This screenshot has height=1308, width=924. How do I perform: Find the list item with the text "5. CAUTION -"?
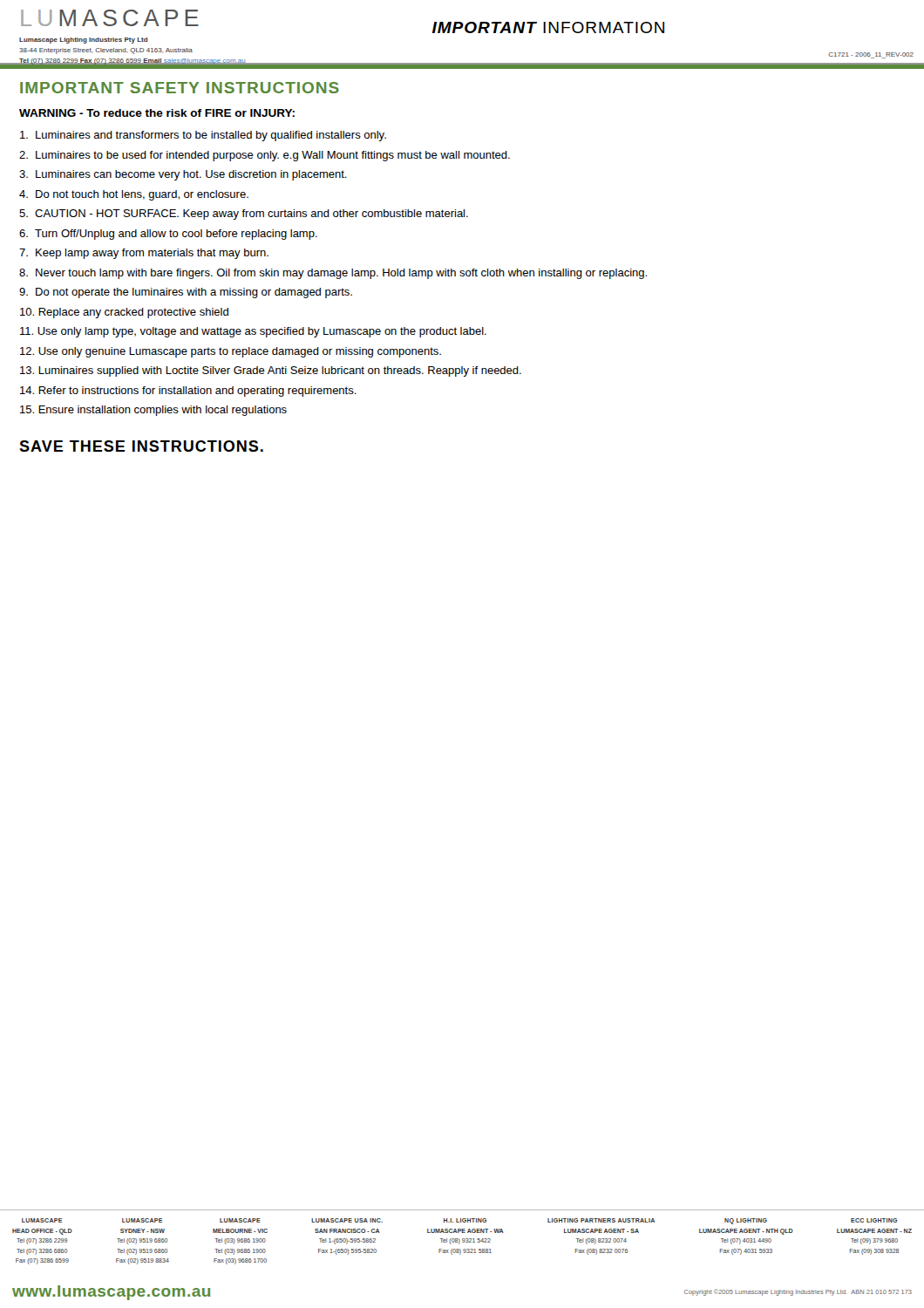coord(244,213)
